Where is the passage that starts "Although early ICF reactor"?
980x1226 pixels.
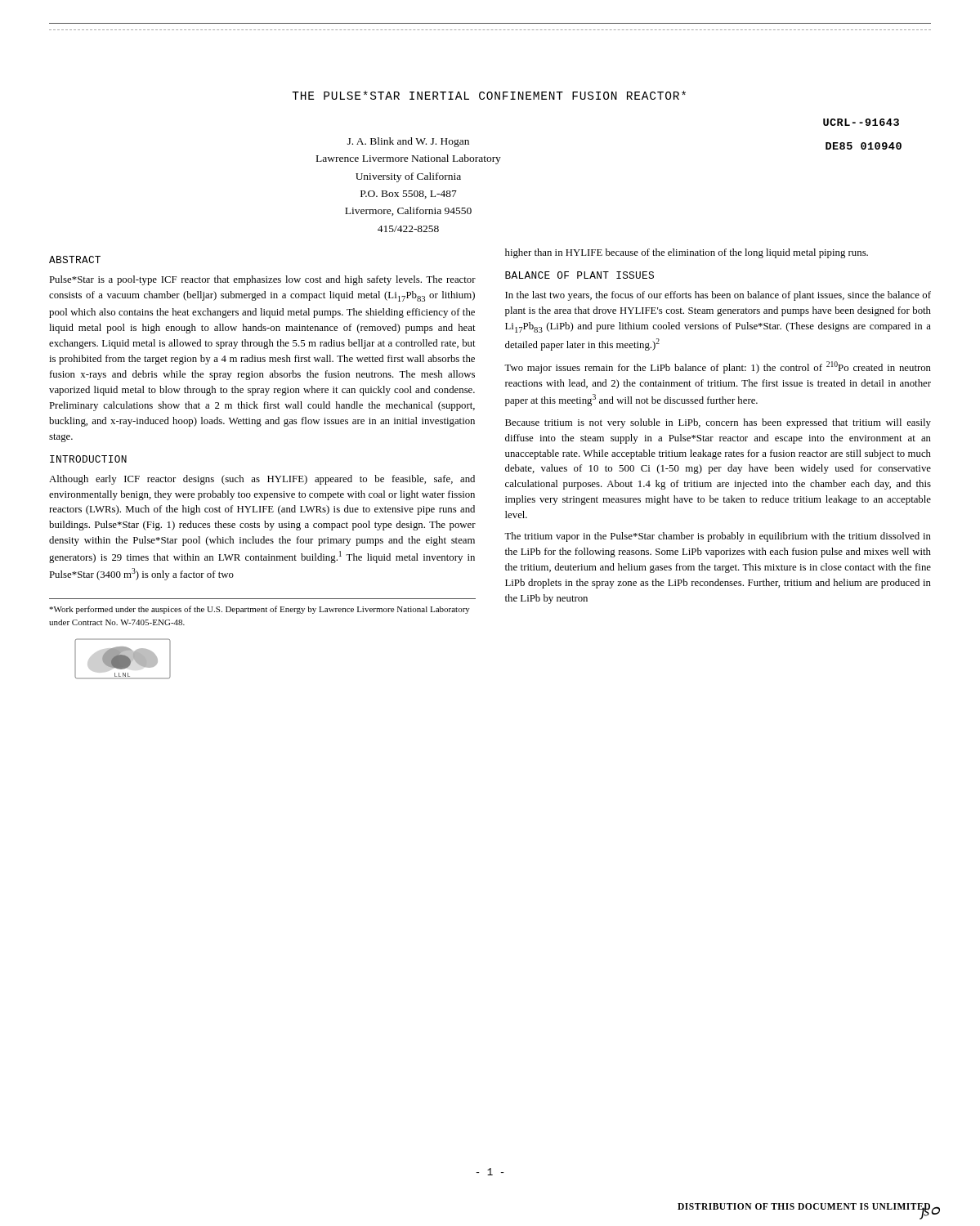[262, 527]
